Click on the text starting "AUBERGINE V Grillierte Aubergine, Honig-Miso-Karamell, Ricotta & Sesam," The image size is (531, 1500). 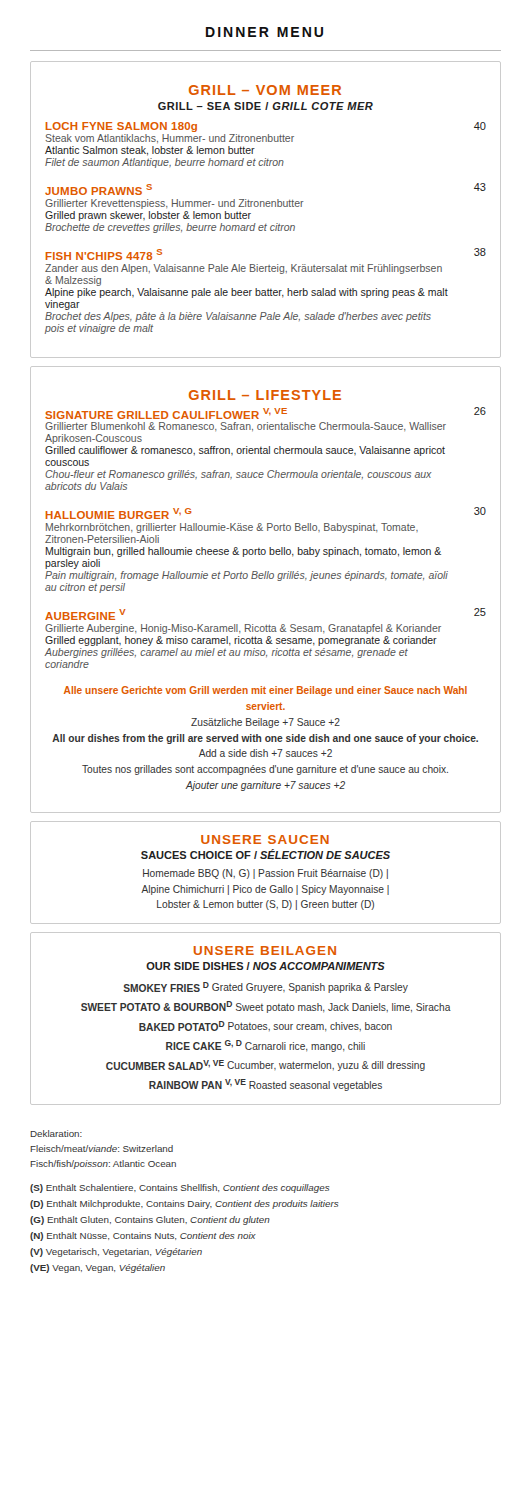[266, 638]
